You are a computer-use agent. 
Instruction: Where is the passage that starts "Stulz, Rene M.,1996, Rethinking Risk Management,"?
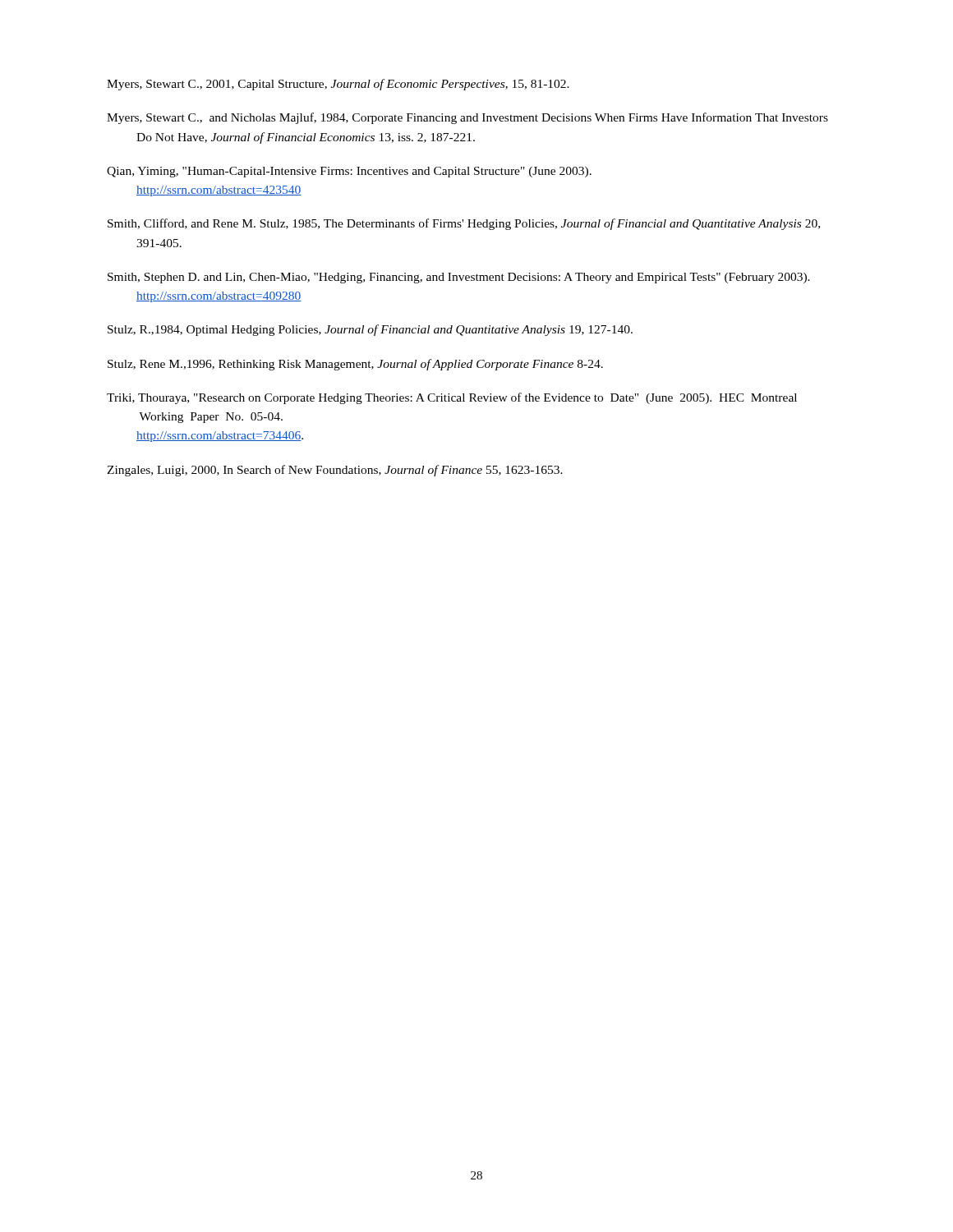355,363
